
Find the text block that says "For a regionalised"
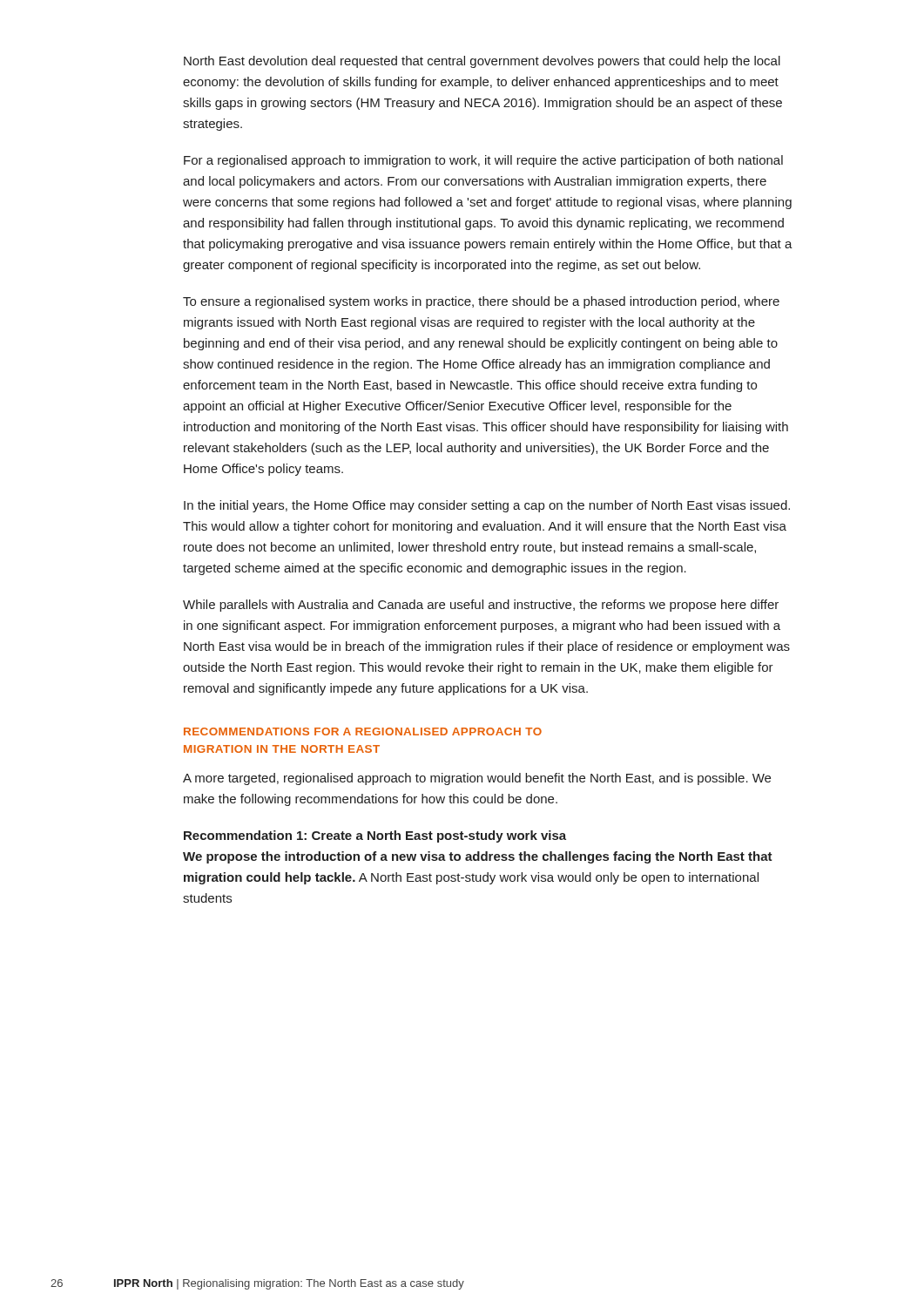(487, 212)
